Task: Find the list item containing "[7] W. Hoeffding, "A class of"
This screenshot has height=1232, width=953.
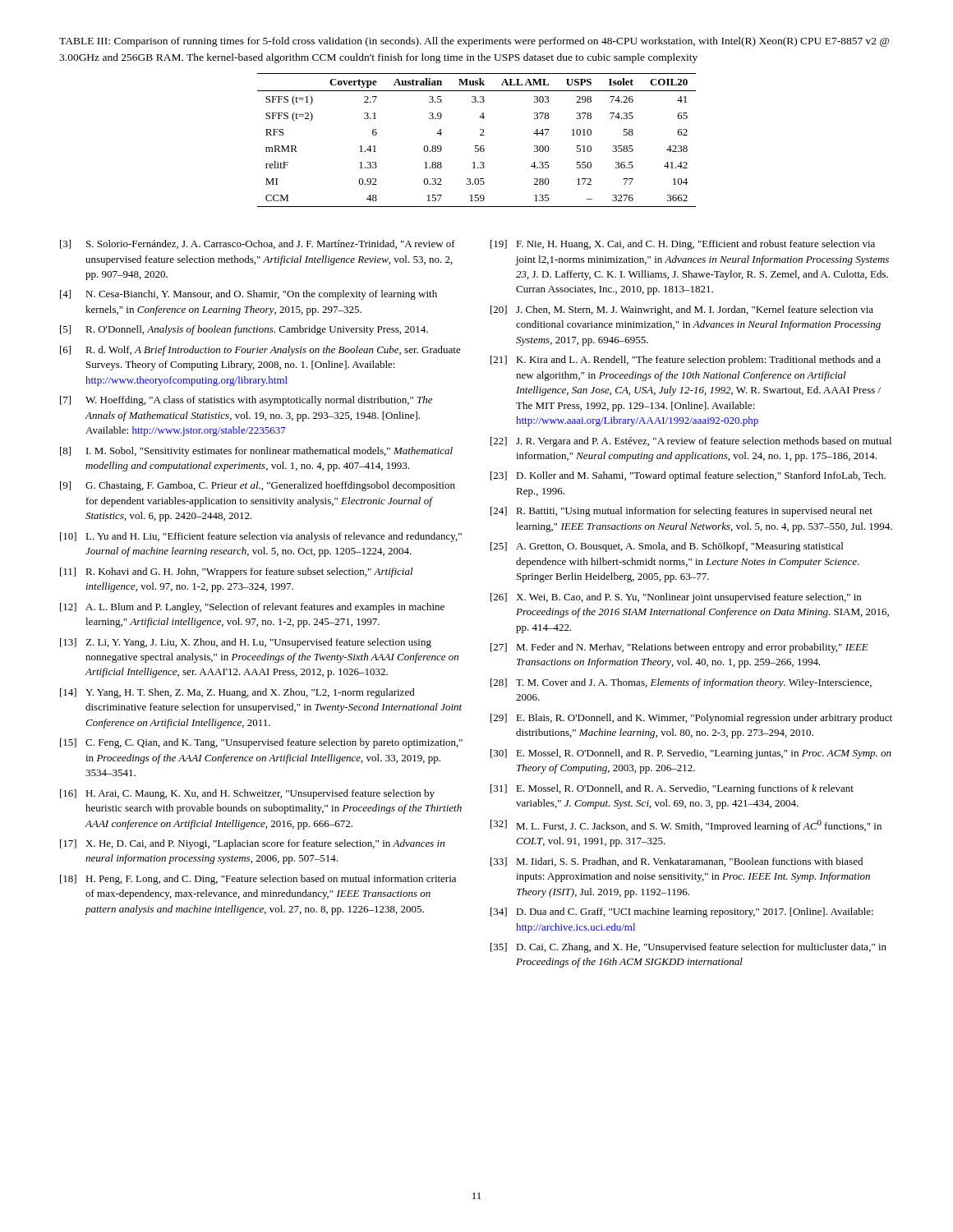Action: click(261, 415)
